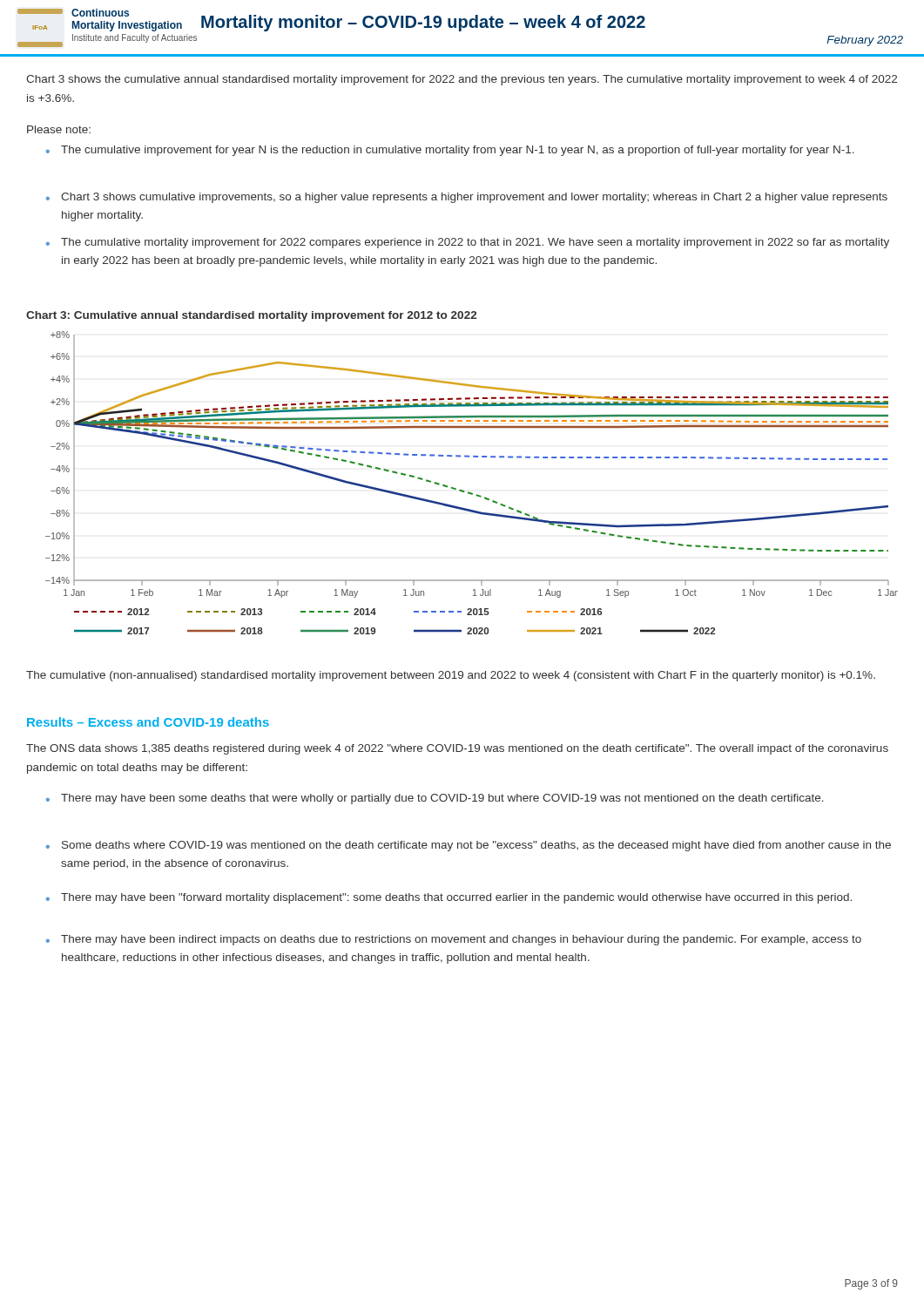Select the list item that reads "• Chart 3 shows cumulative improvements, so"
The height and width of the screenshot is (1307, 924).
[x=466, y=205]
